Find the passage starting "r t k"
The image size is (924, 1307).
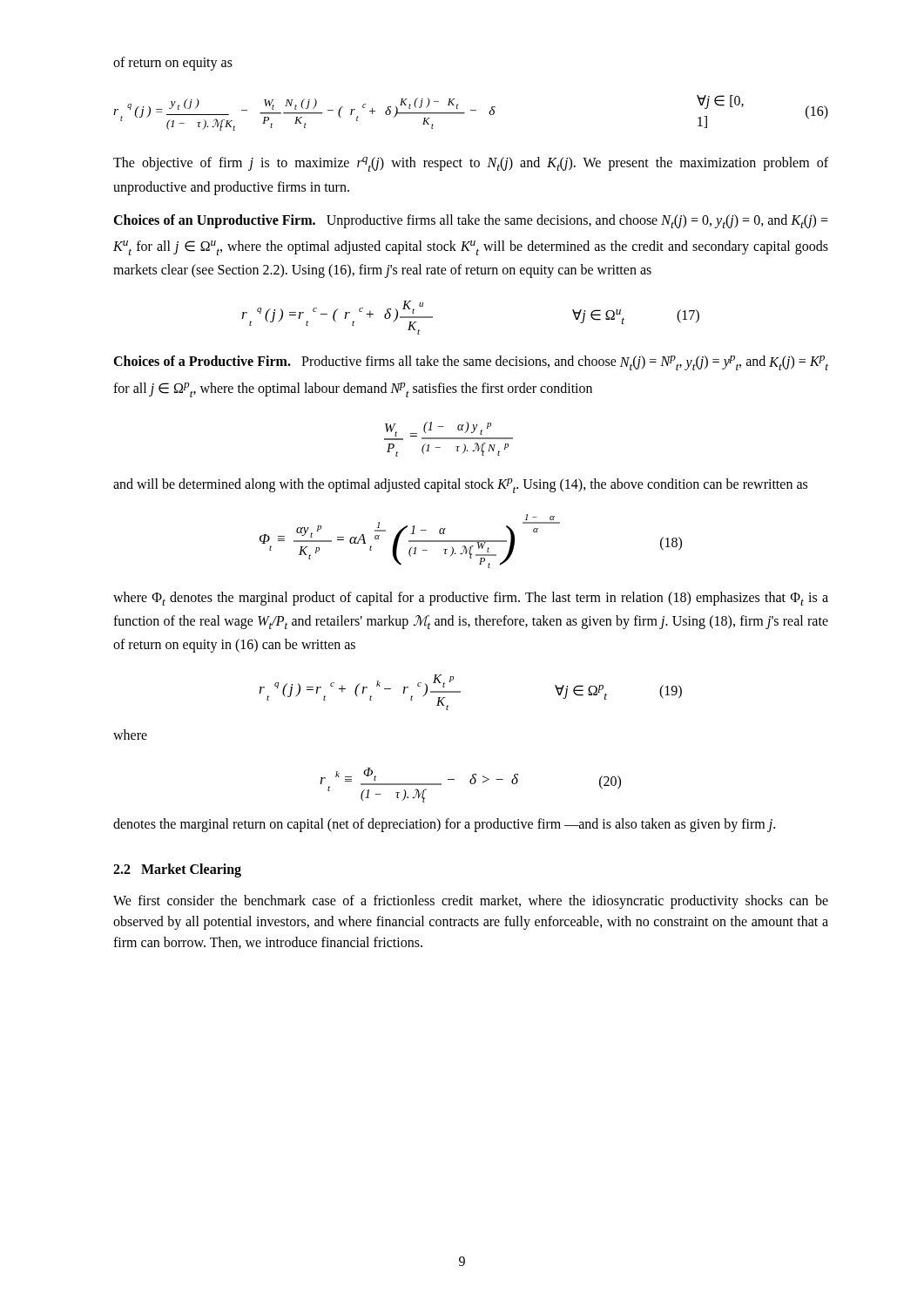point(471,782)
